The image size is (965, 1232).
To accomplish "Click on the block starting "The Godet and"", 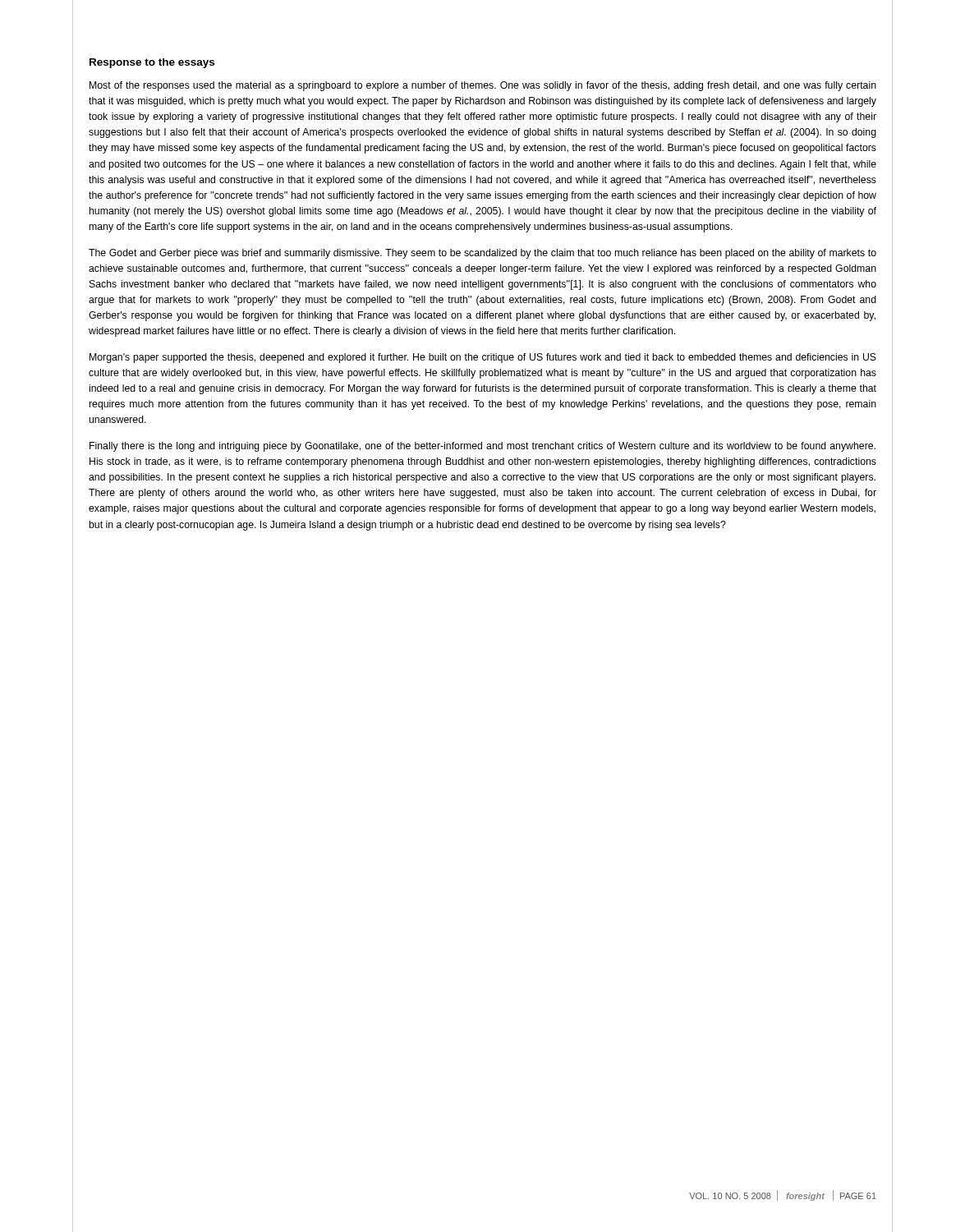I will point(482,292).
